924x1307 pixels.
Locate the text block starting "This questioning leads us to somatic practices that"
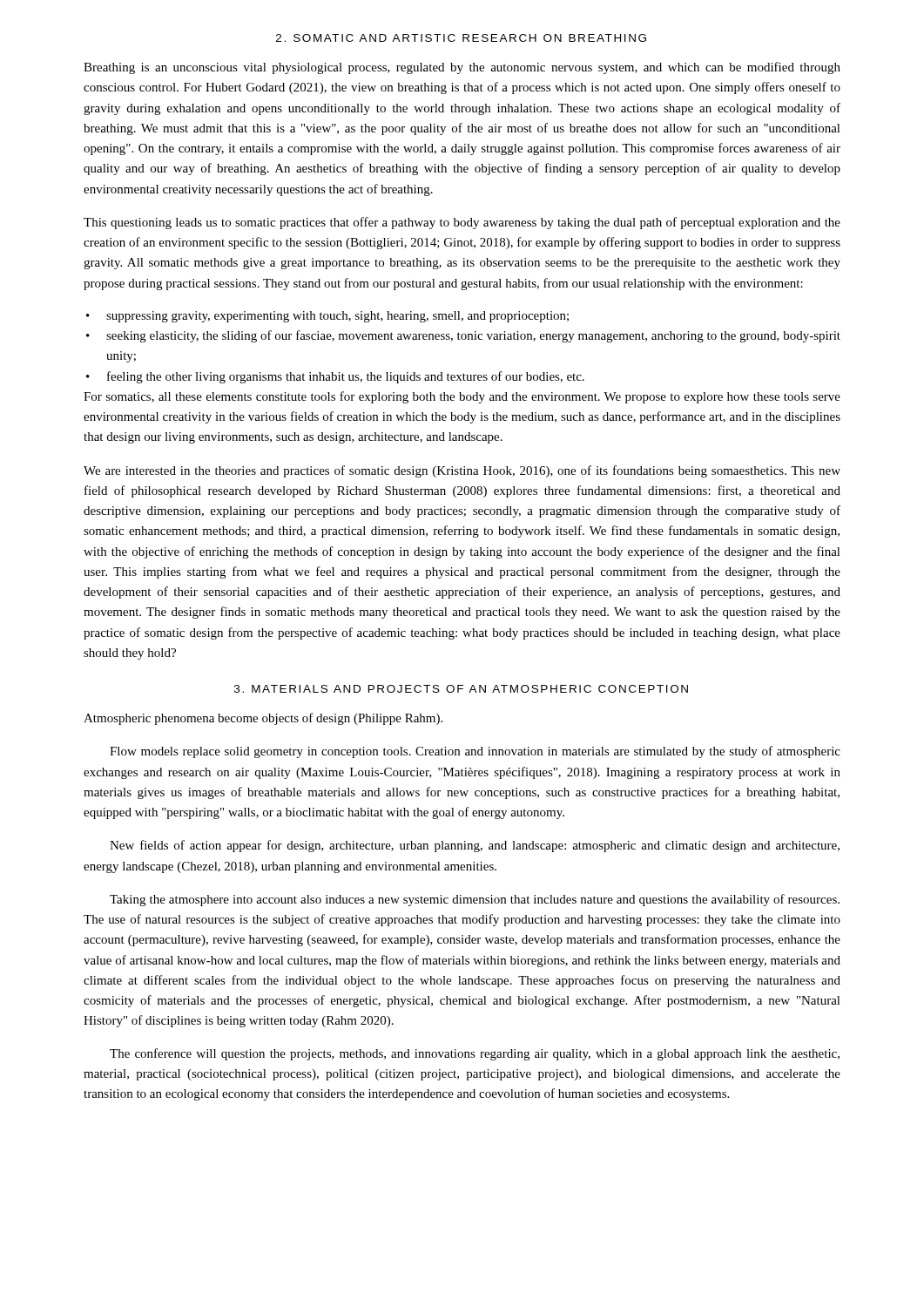click(462, 253)
